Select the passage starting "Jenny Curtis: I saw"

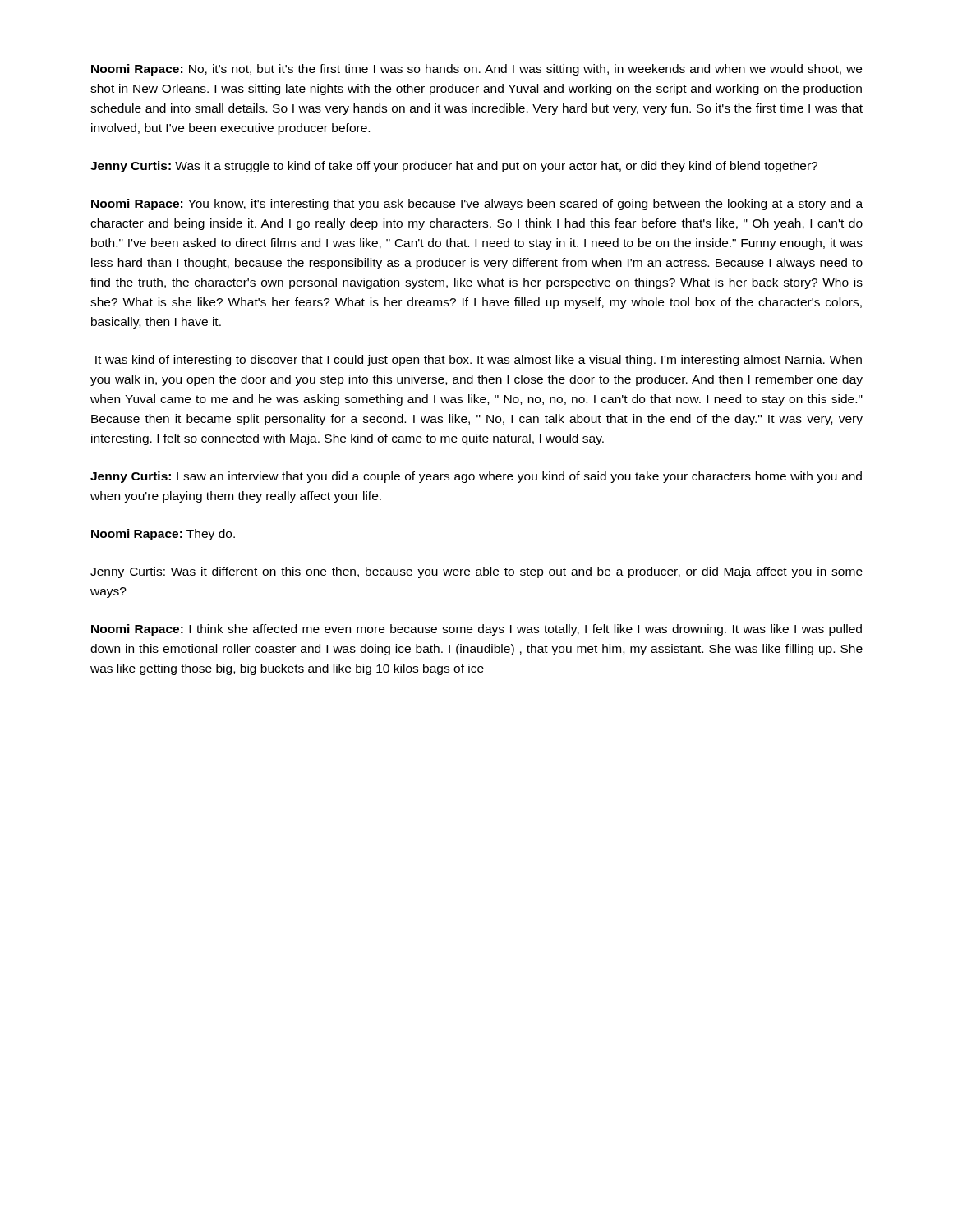click(476, 486)
